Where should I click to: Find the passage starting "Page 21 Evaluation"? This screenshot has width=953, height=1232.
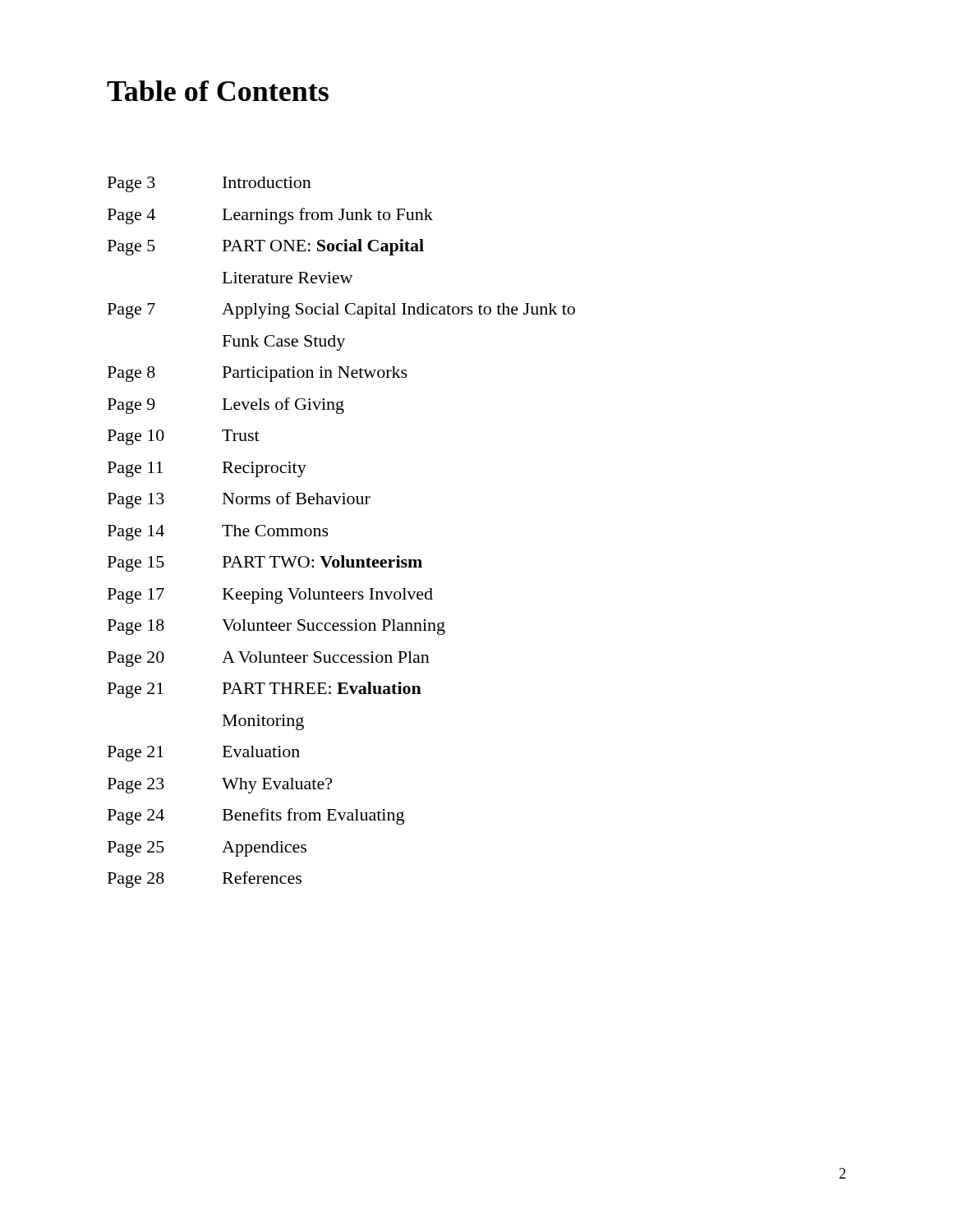(x=138, y=753)
